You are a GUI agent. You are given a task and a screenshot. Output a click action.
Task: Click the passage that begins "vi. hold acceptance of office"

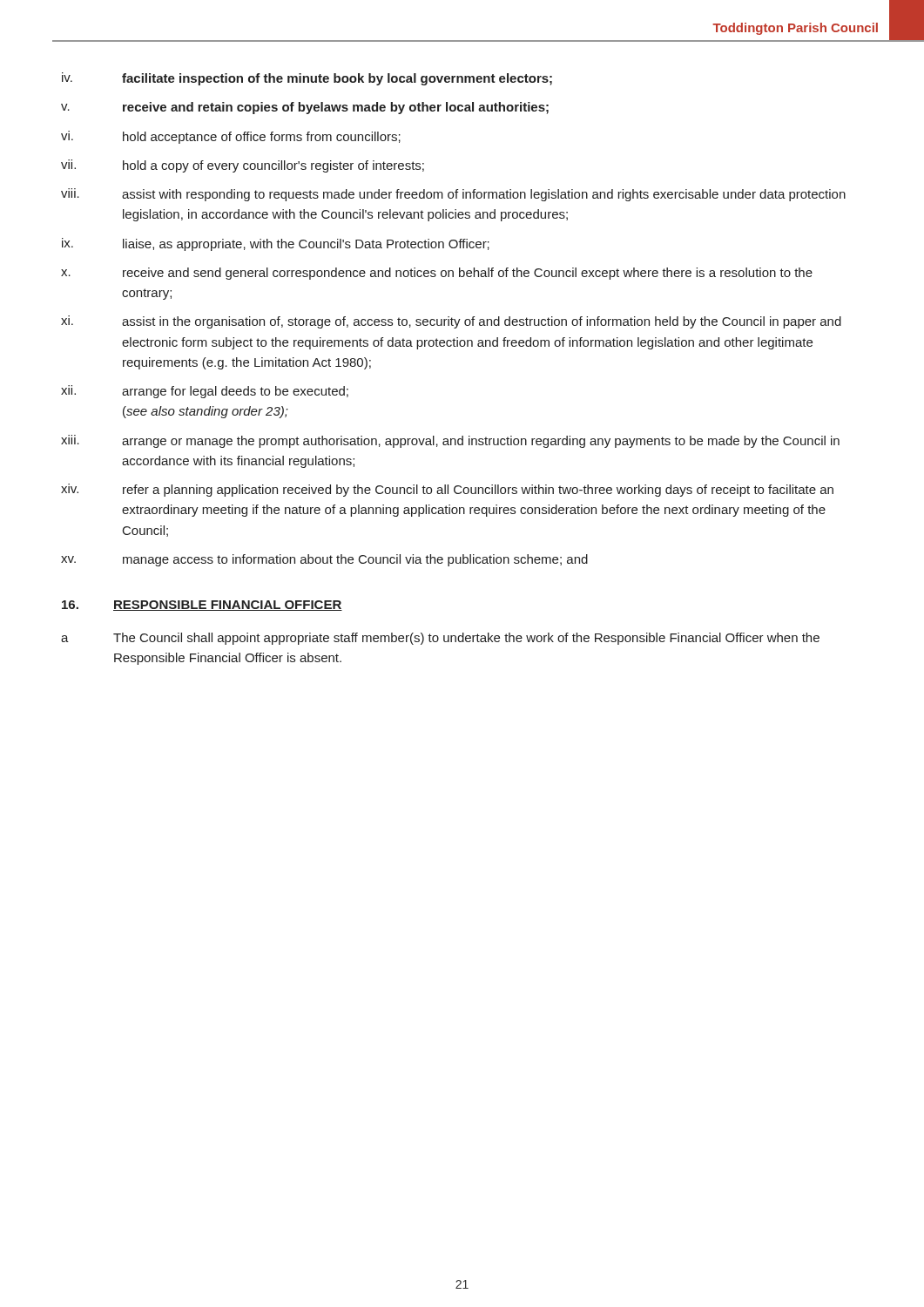[231, 137]
